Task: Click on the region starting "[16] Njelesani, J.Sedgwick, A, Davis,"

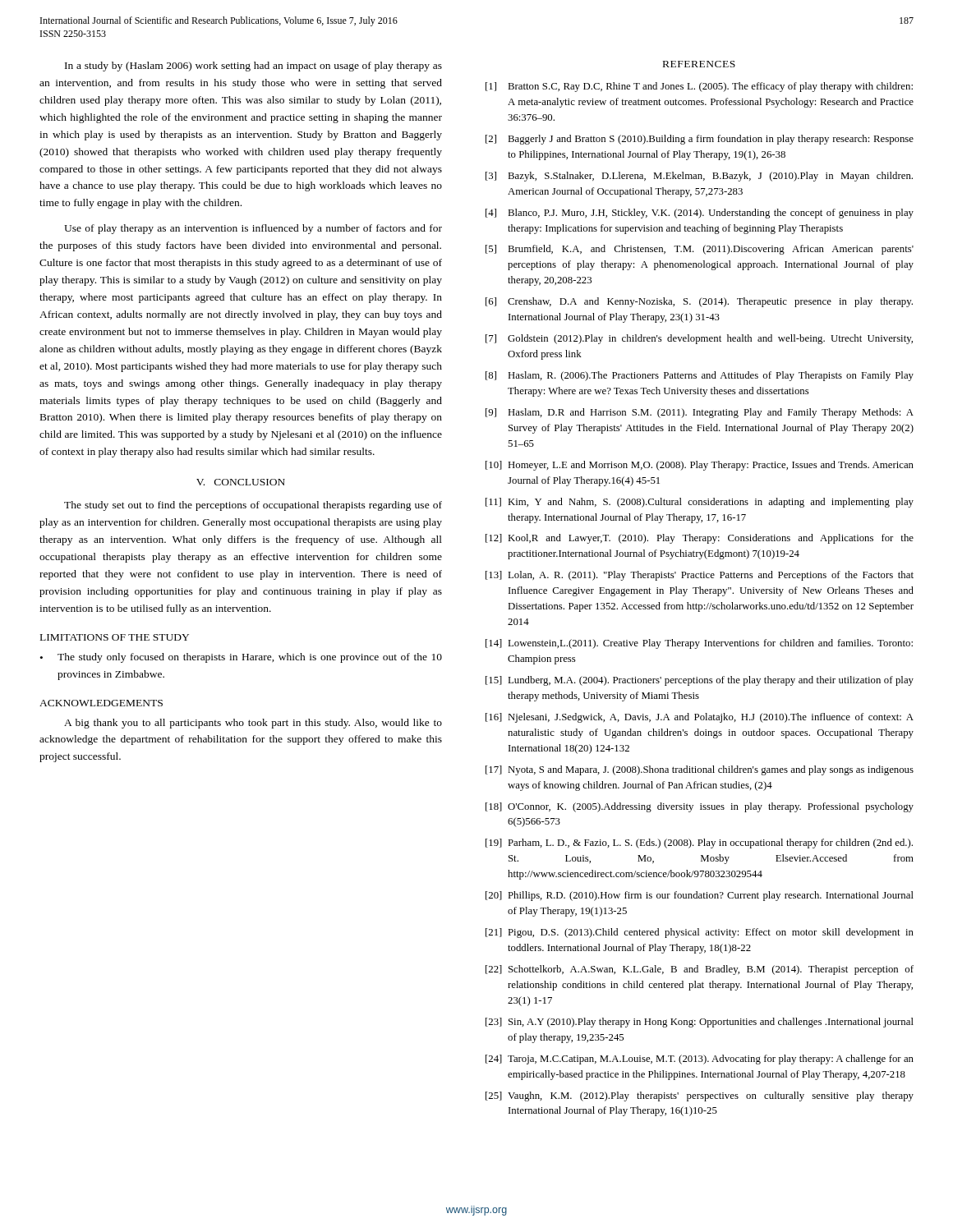Action: [699, 733]
